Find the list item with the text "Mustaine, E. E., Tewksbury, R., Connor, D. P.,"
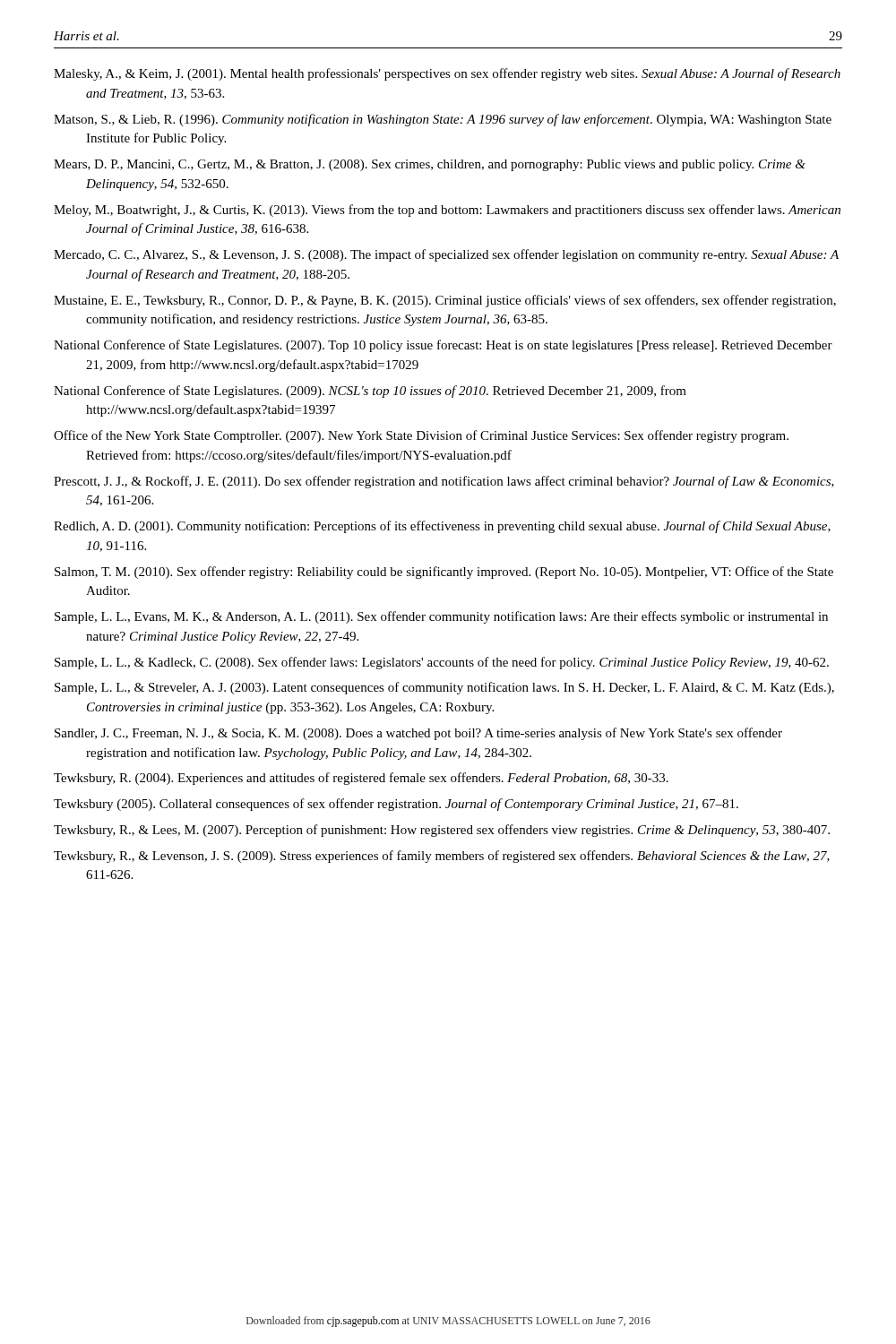896x1344 pixels. click(x=445, y=309)
